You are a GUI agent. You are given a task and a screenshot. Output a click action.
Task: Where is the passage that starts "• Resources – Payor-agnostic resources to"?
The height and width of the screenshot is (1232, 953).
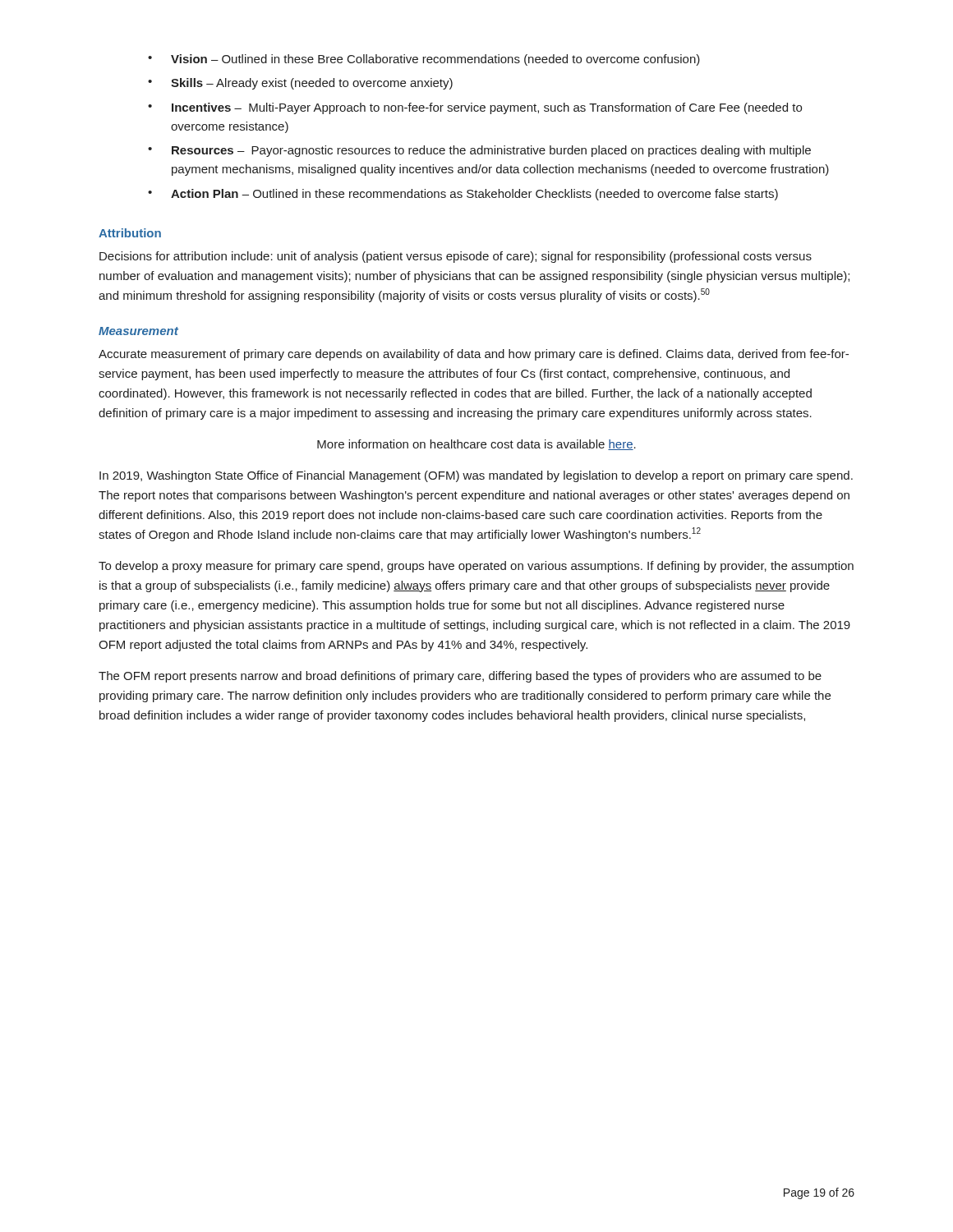pos(501,160)
